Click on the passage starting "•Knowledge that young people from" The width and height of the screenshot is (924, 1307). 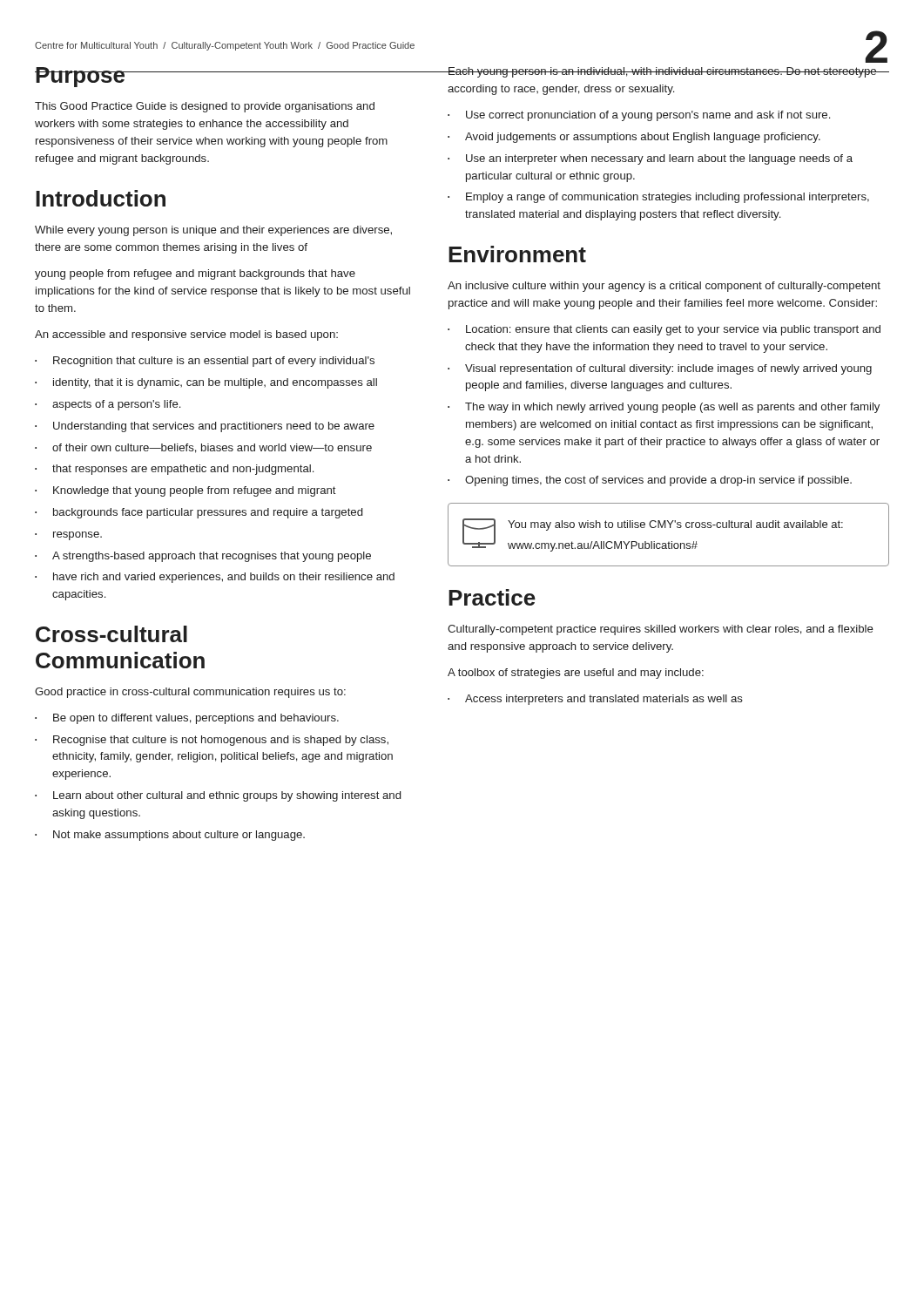185,491
